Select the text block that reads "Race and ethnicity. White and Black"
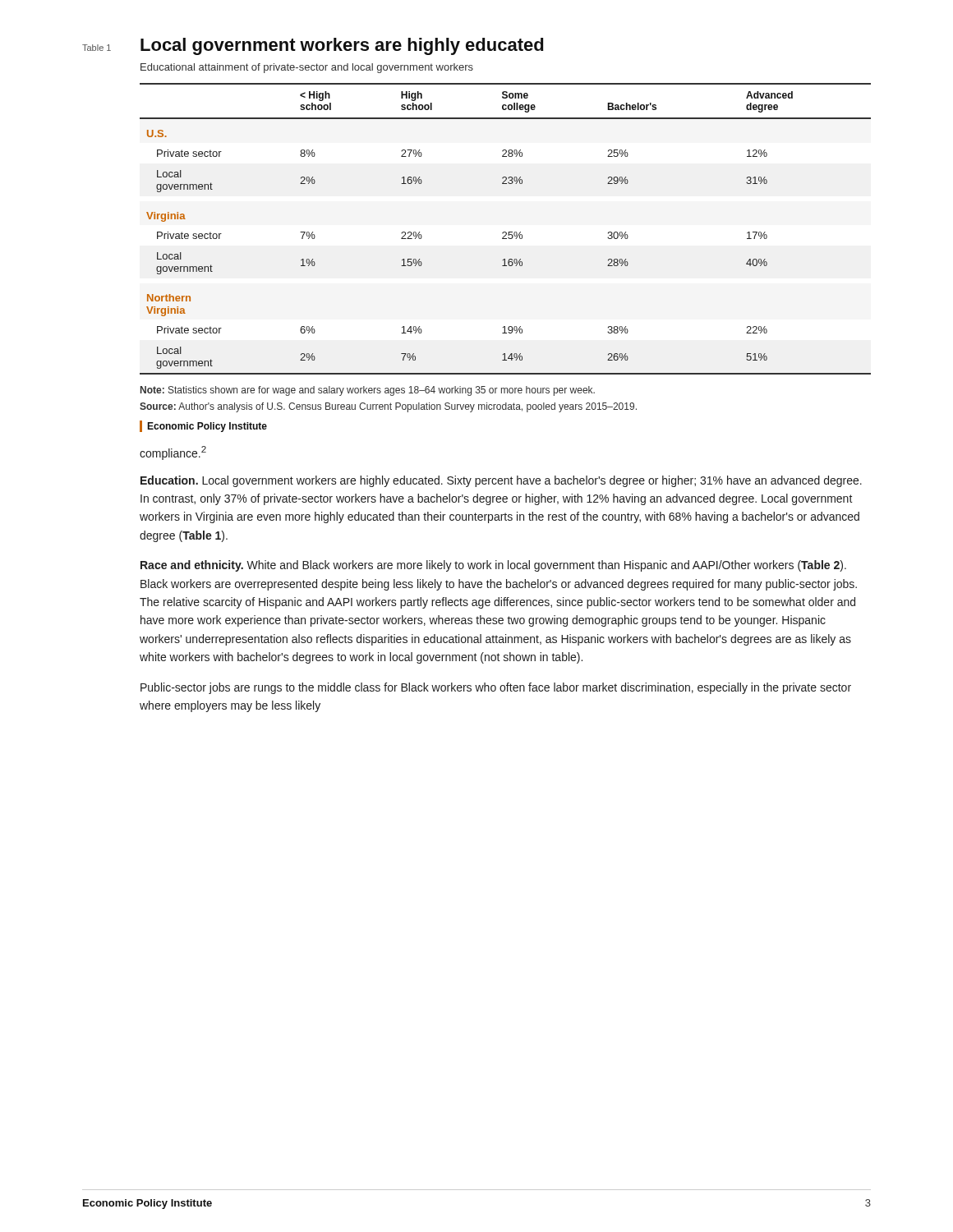Screen dimensions: 1232x953 point(499,611)
